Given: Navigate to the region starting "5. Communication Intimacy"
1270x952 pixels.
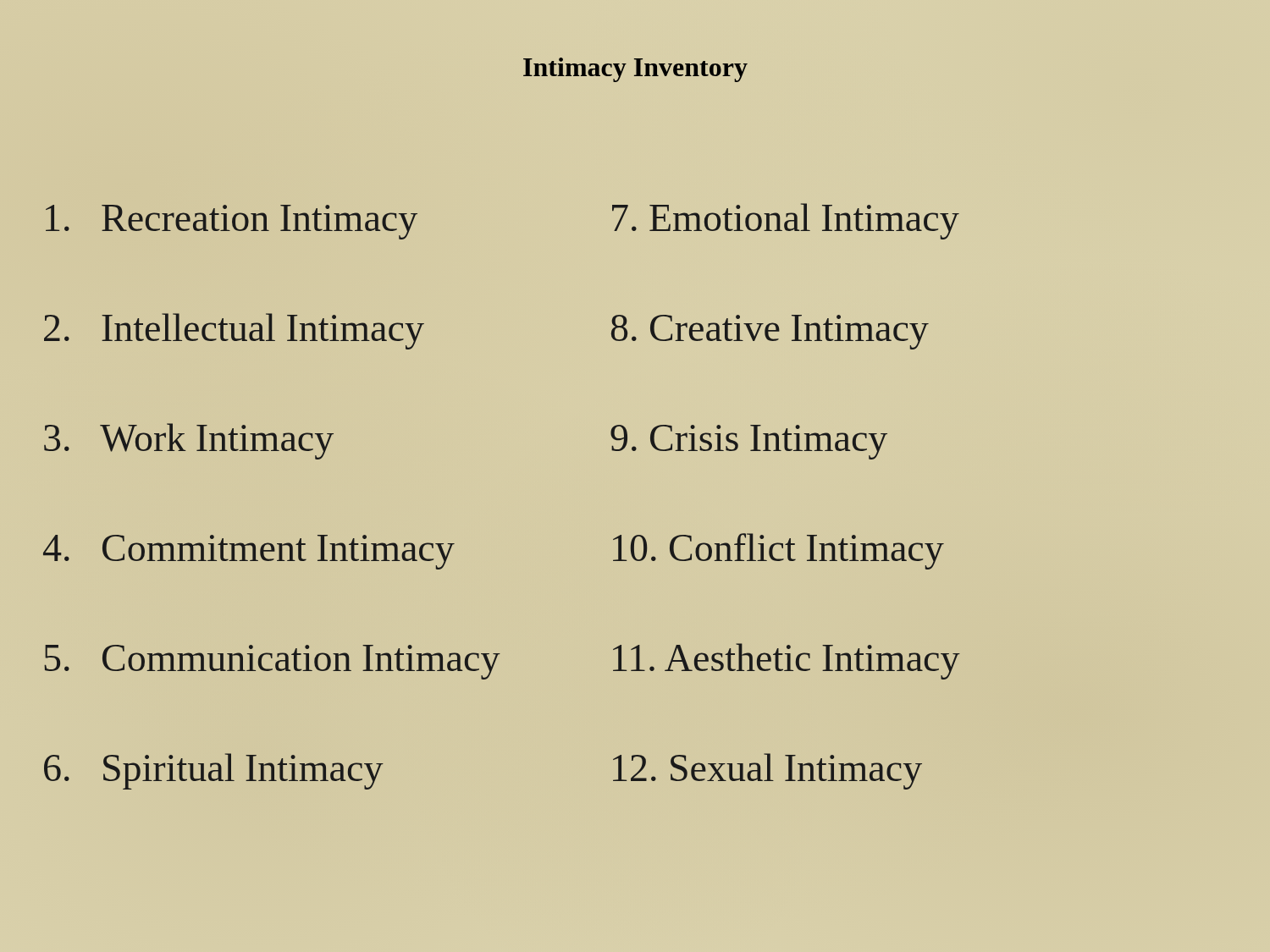Looking at the screenshot, I should tap(271, 658).
